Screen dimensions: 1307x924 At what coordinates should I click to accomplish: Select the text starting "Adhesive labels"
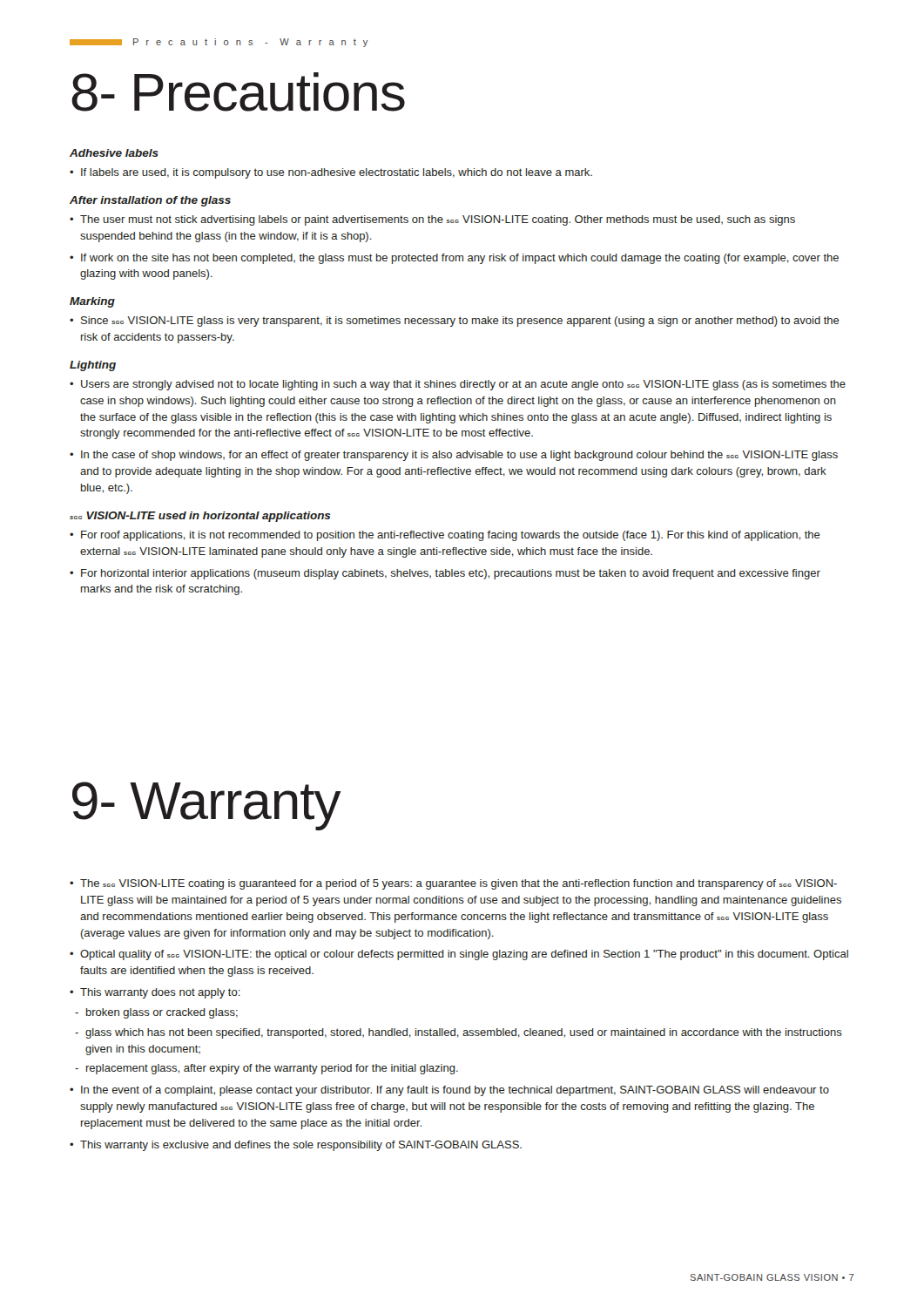pos(114,153)
